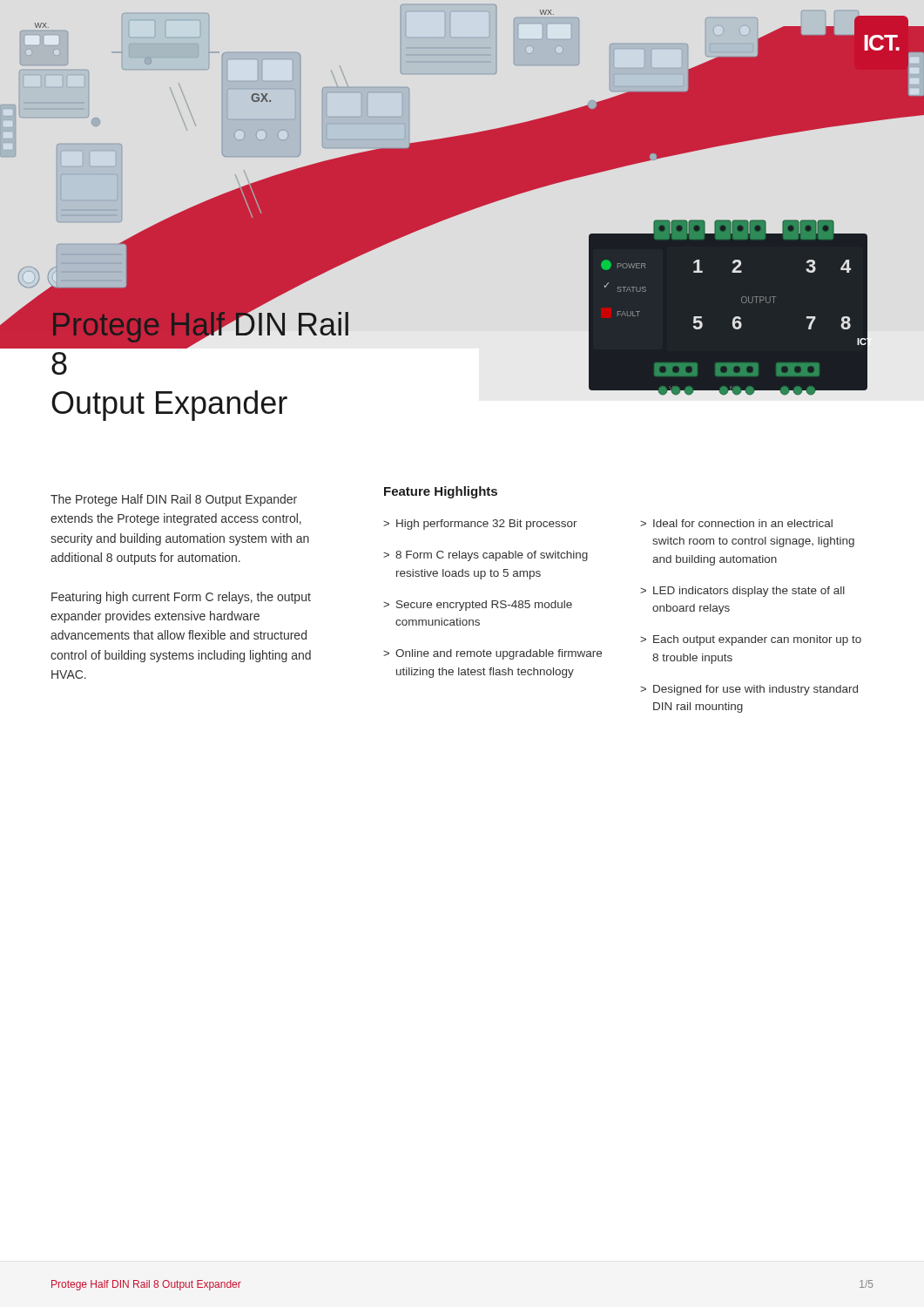The image size is (924, 1307).
Task: Point to the passage starting "The Protege Half DIN Rail"
Action: (194, 587)
